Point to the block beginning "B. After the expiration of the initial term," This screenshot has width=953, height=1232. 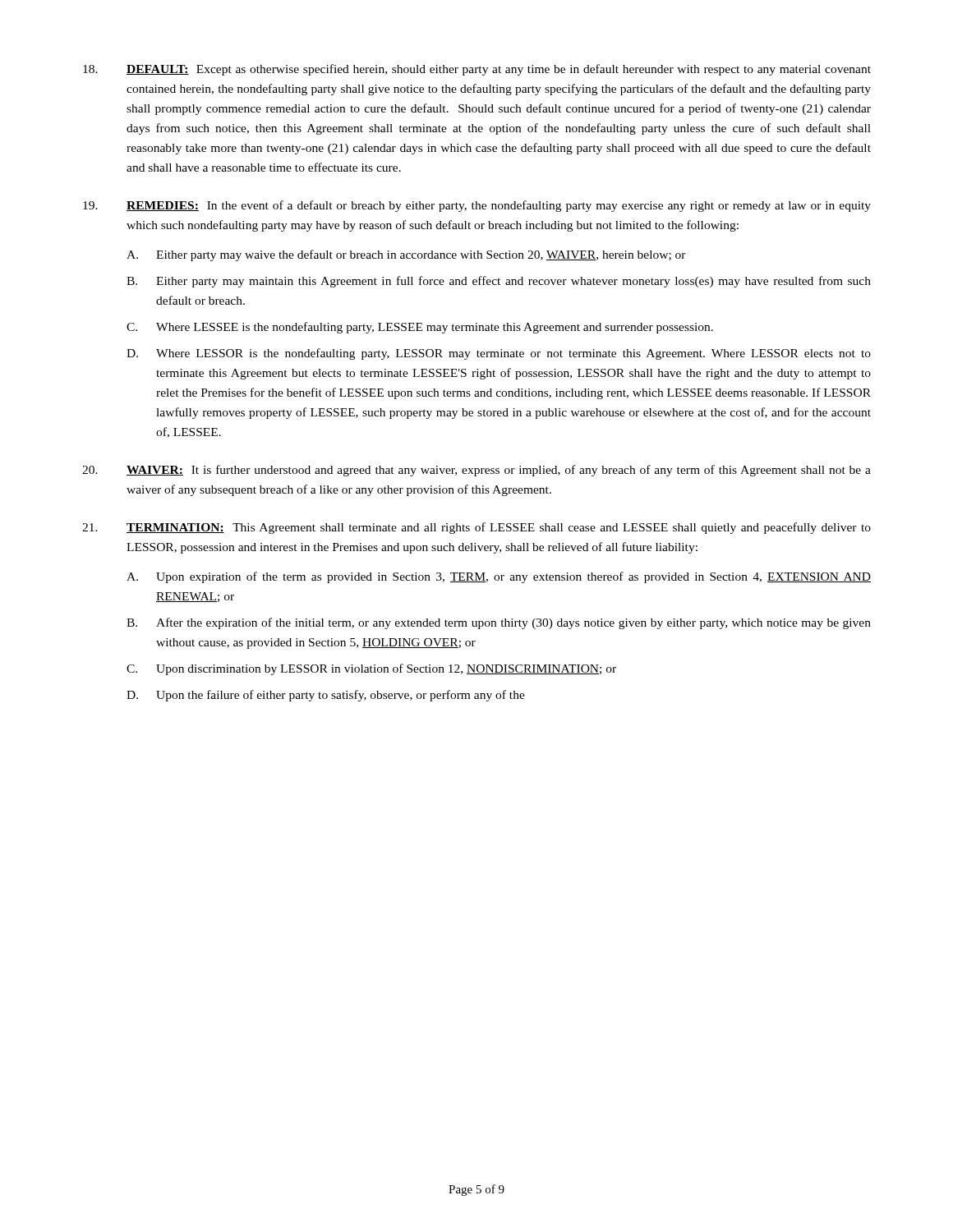coord(499,633)
